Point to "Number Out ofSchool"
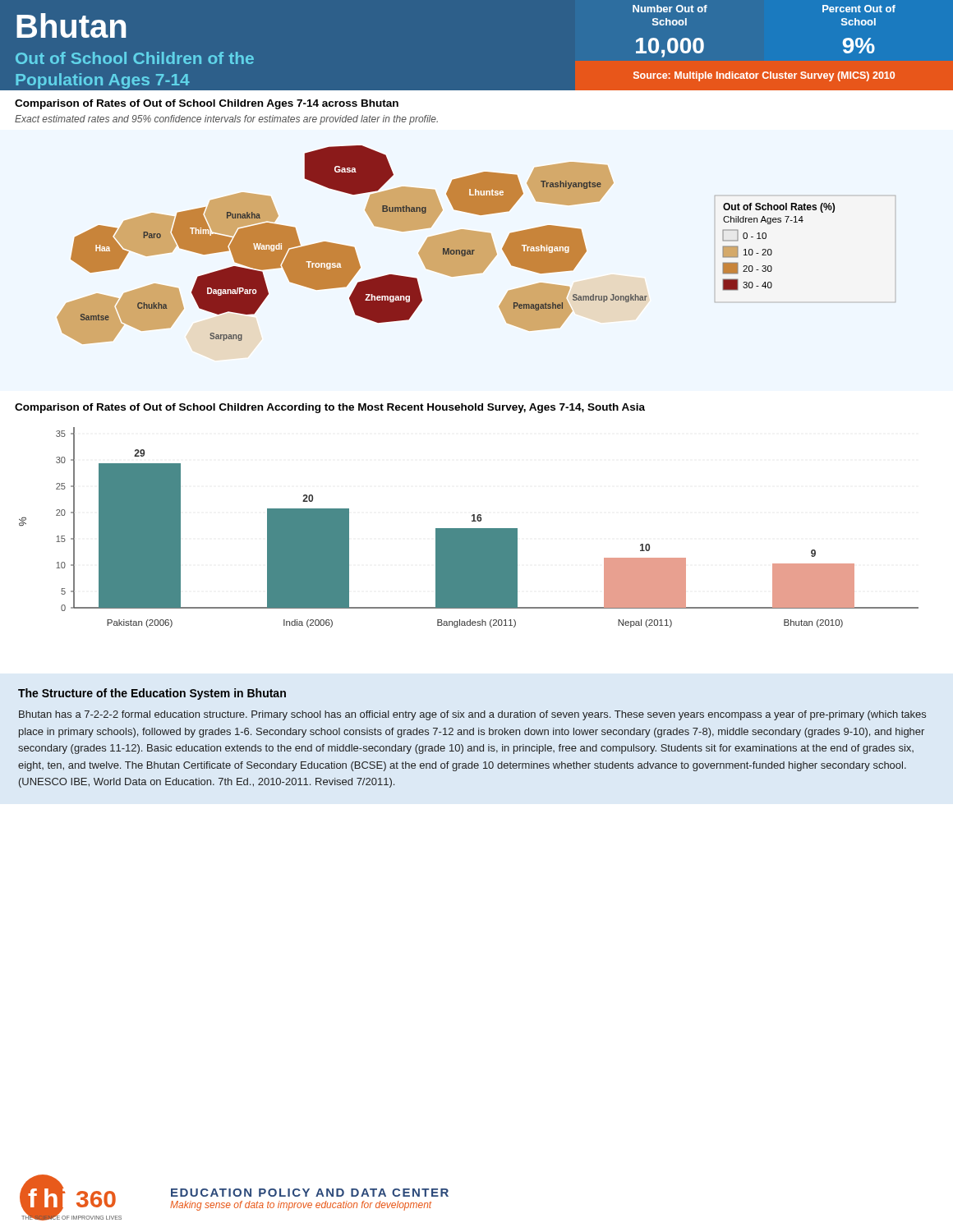The height and width of the screenshot is (1232, 953). 670,15
